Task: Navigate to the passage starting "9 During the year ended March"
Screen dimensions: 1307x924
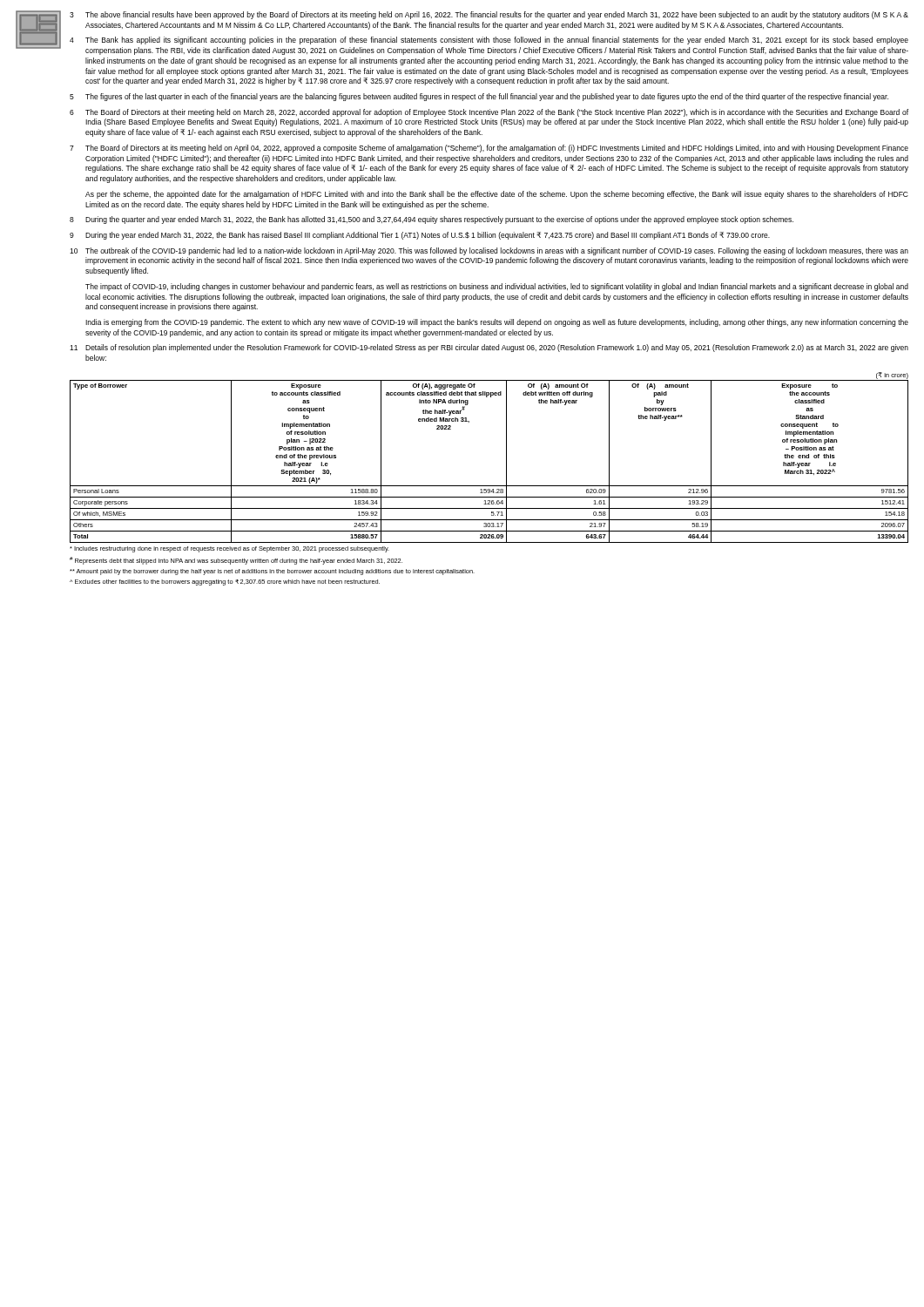Action: (x=420, y=236)
